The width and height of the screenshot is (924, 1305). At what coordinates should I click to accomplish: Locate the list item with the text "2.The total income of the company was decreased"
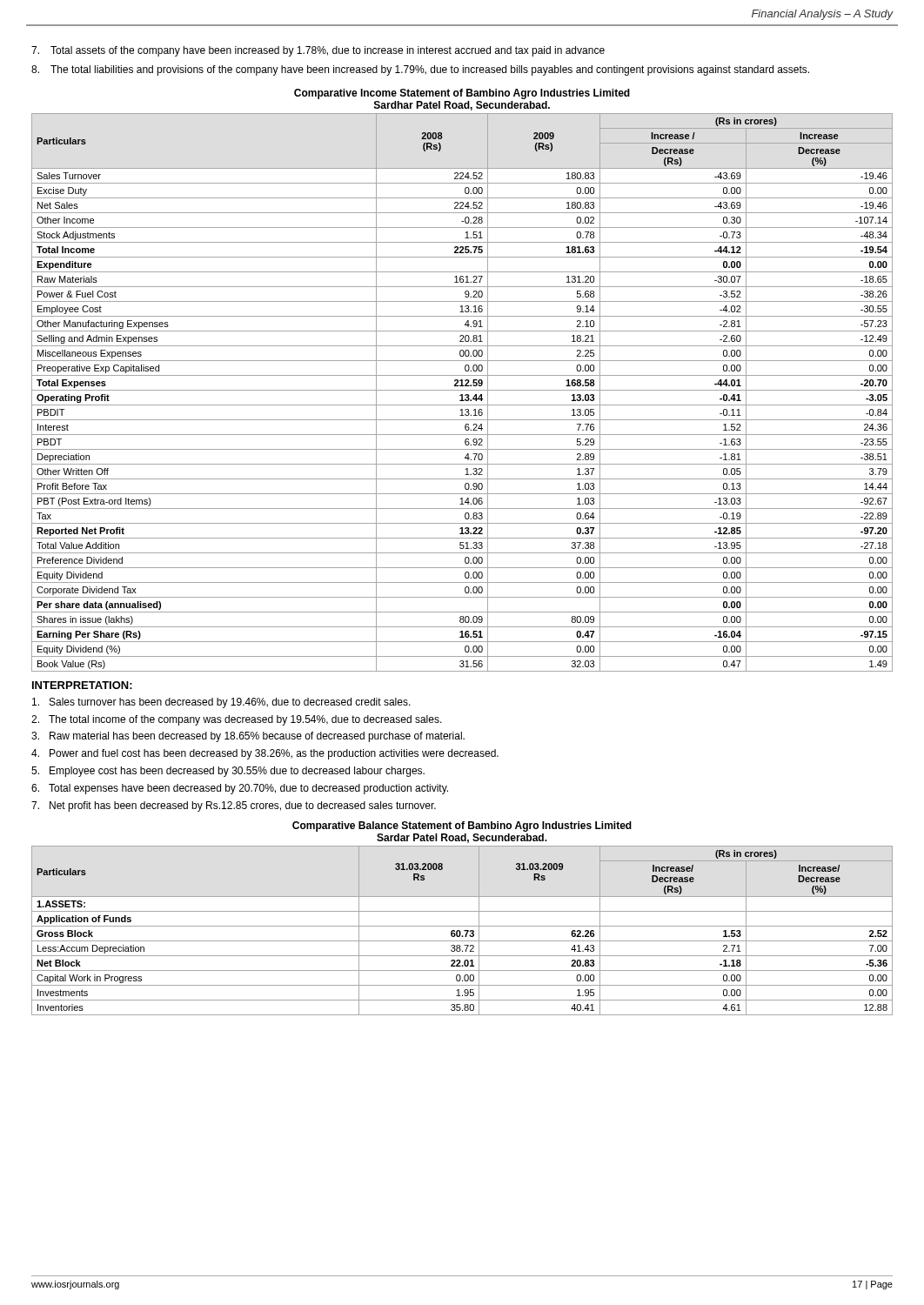pyautogui.click(x=237, y=719)
